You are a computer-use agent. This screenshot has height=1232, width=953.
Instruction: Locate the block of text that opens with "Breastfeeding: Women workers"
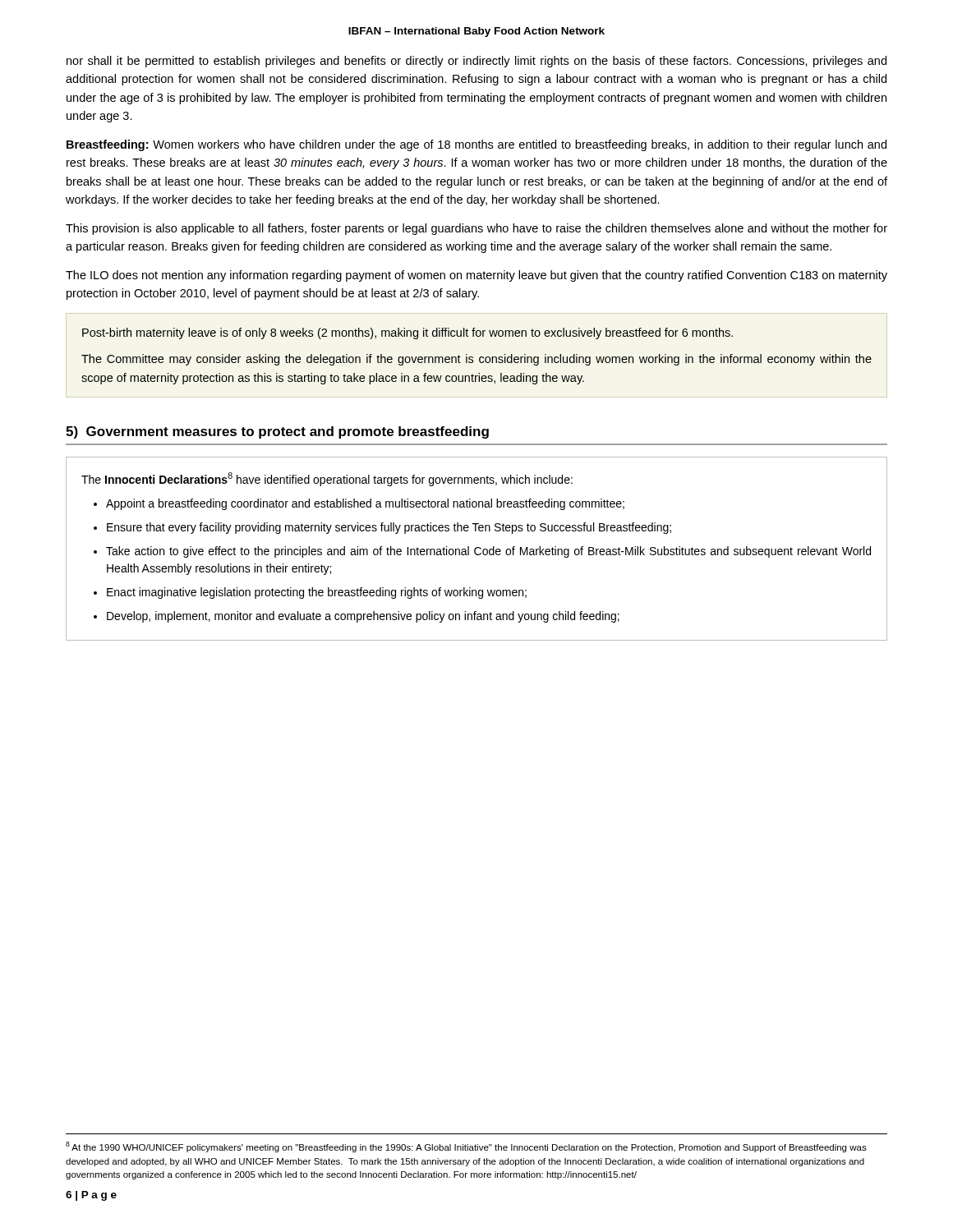coord(476,172)
